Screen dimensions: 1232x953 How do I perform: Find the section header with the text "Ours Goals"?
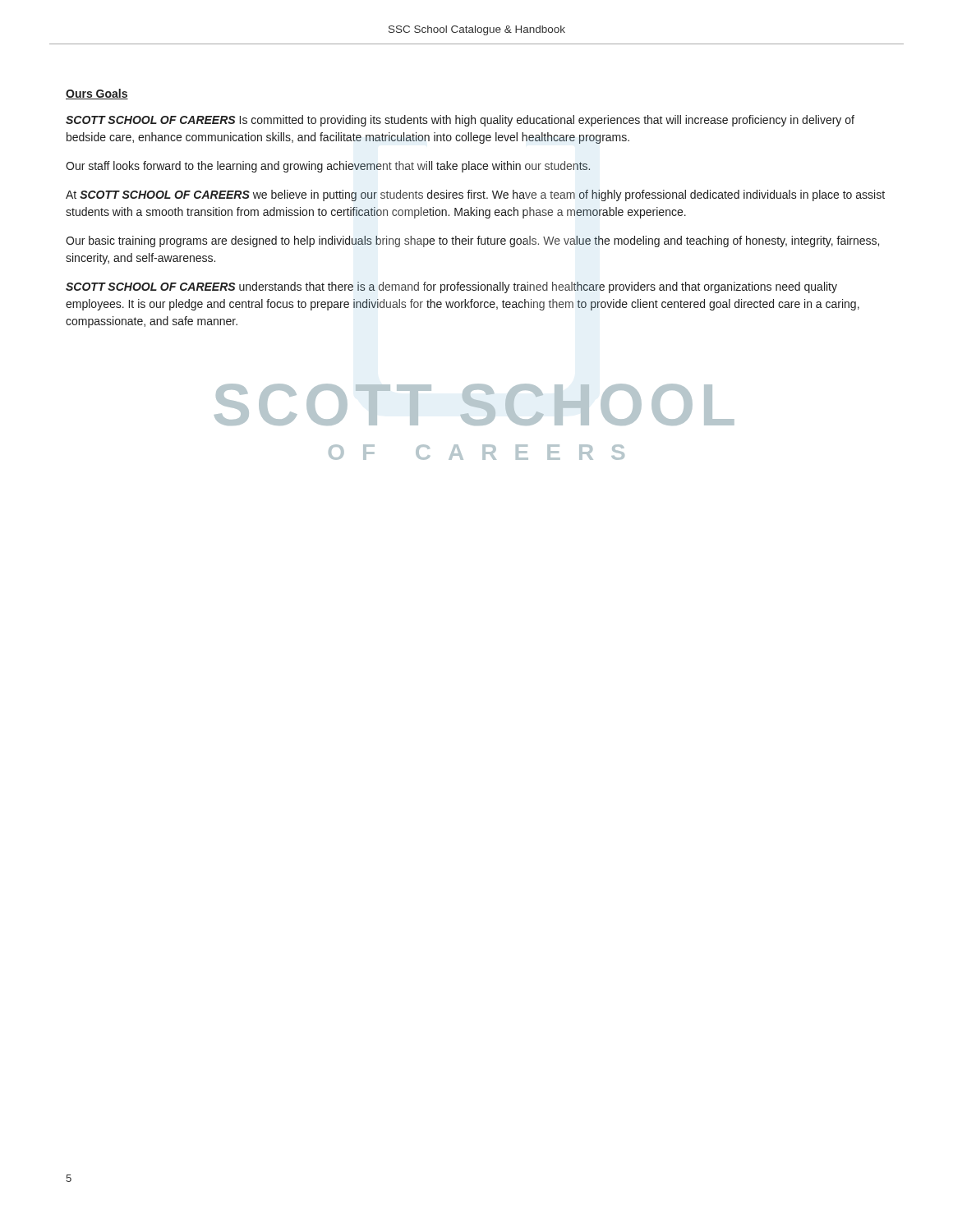pos(97,94)
